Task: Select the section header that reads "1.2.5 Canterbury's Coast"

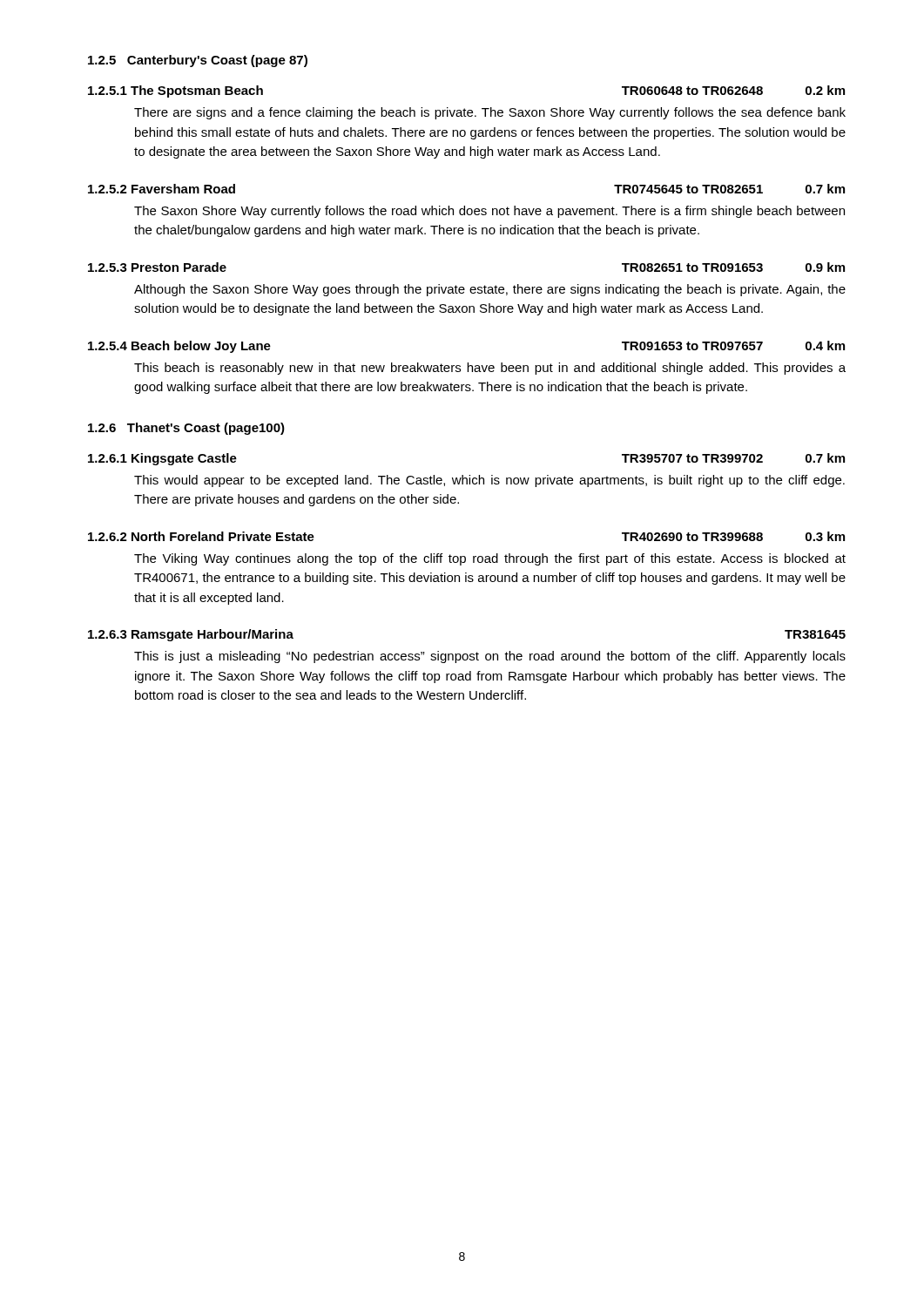Action: coord(198,60)
